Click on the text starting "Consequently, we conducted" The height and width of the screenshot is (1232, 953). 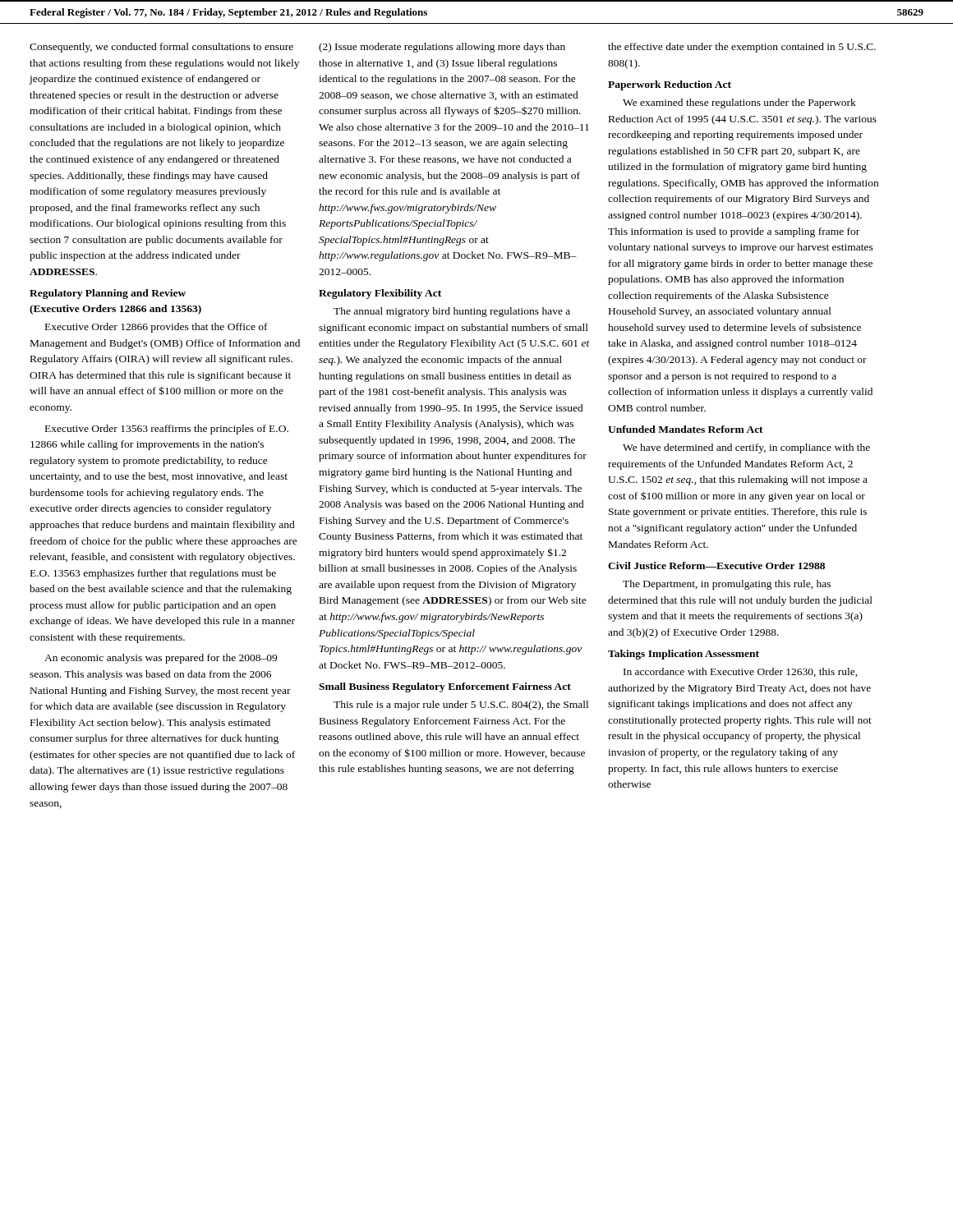click(x=165, y=159)
